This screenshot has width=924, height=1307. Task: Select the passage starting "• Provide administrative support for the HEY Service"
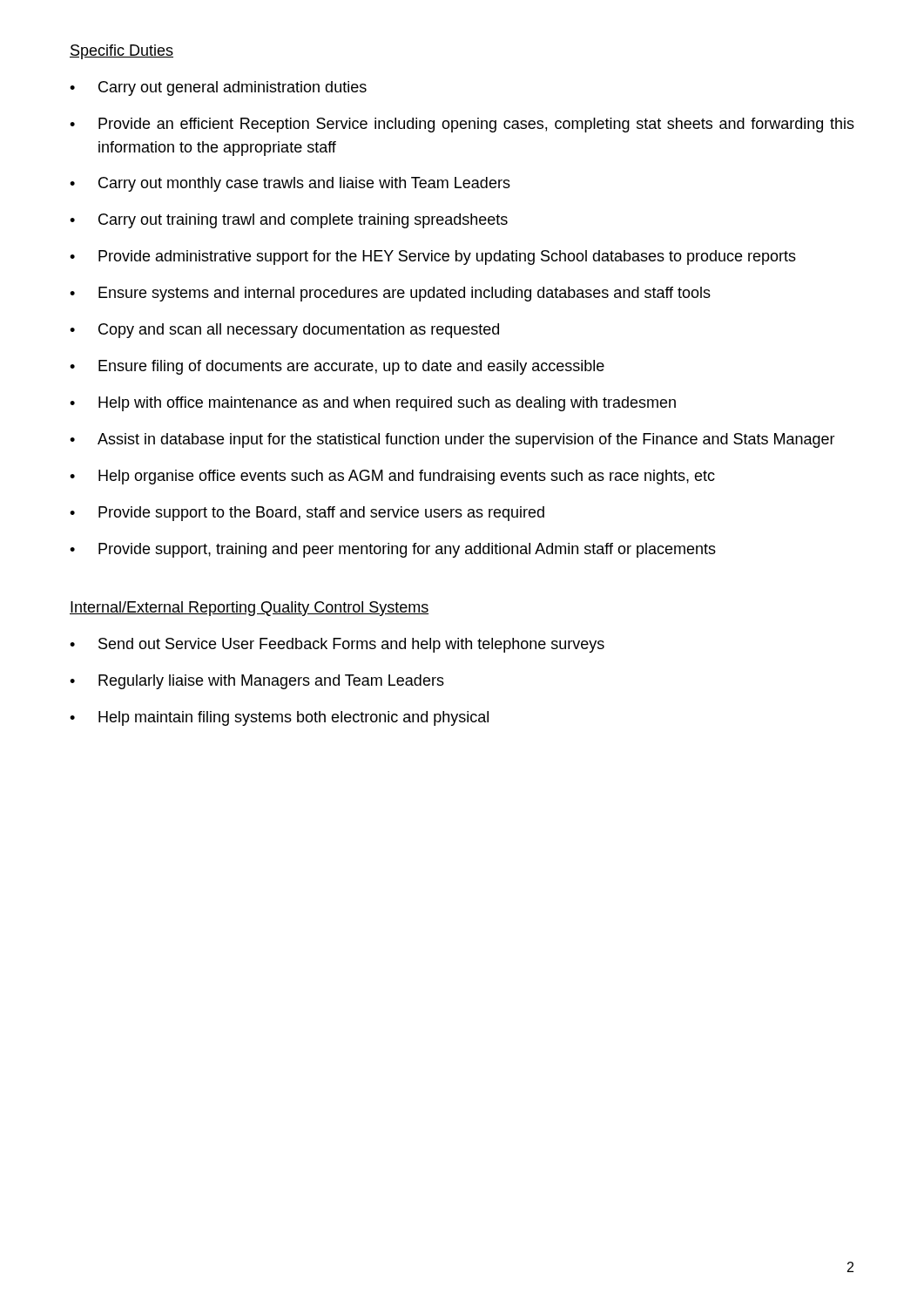coord(462,257)
